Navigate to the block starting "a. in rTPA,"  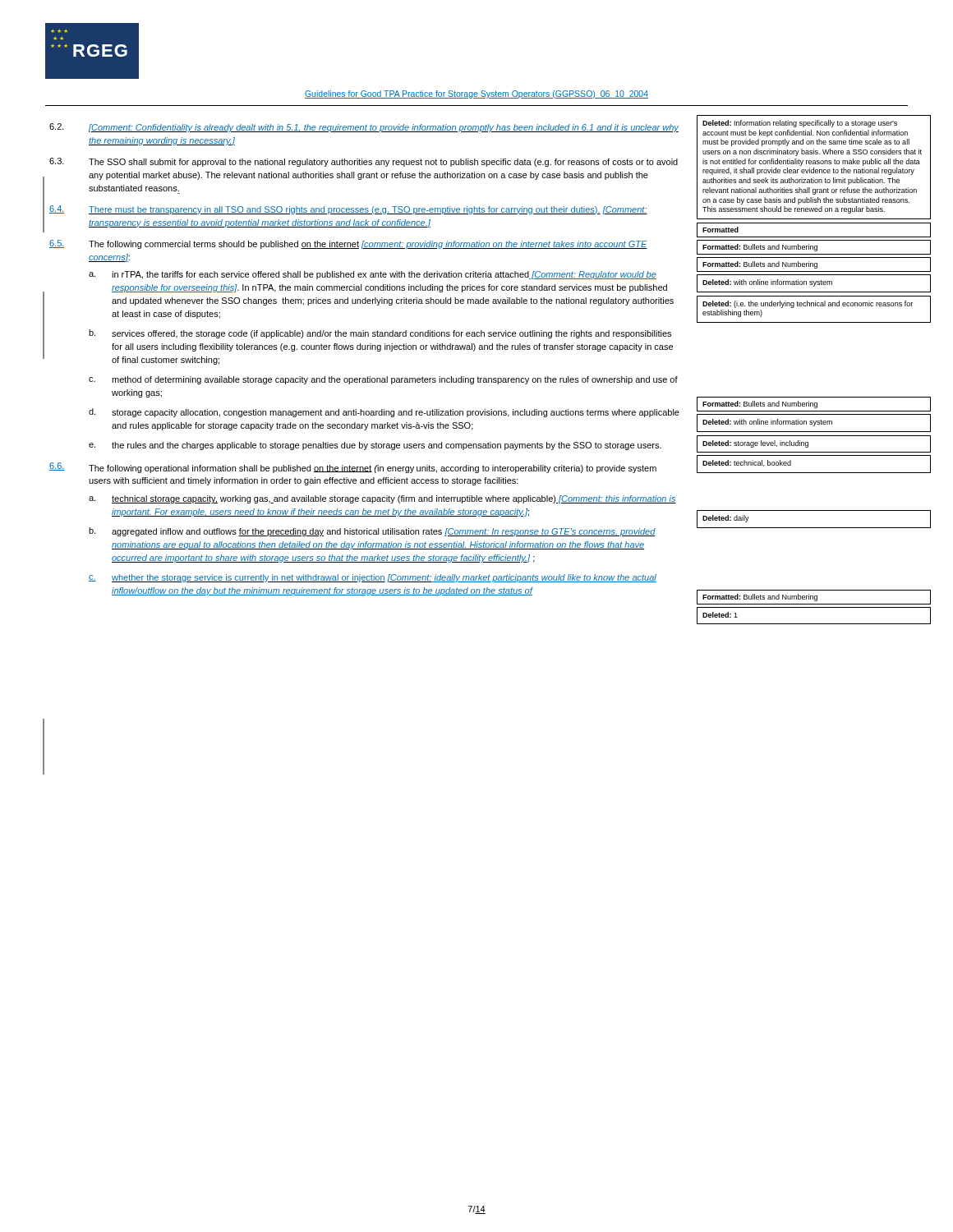(384, 295)
